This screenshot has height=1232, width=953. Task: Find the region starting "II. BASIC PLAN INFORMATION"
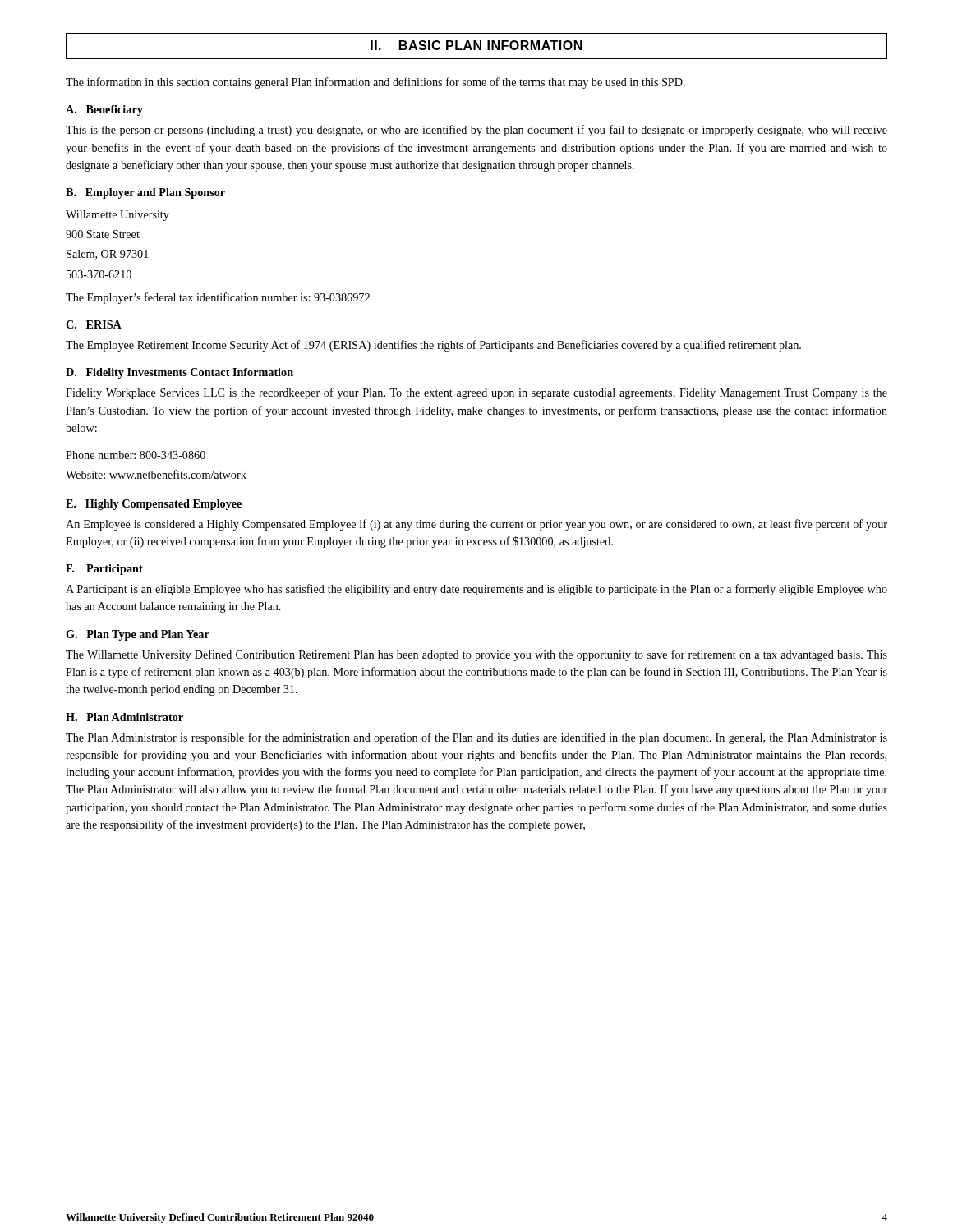[476, 46]
